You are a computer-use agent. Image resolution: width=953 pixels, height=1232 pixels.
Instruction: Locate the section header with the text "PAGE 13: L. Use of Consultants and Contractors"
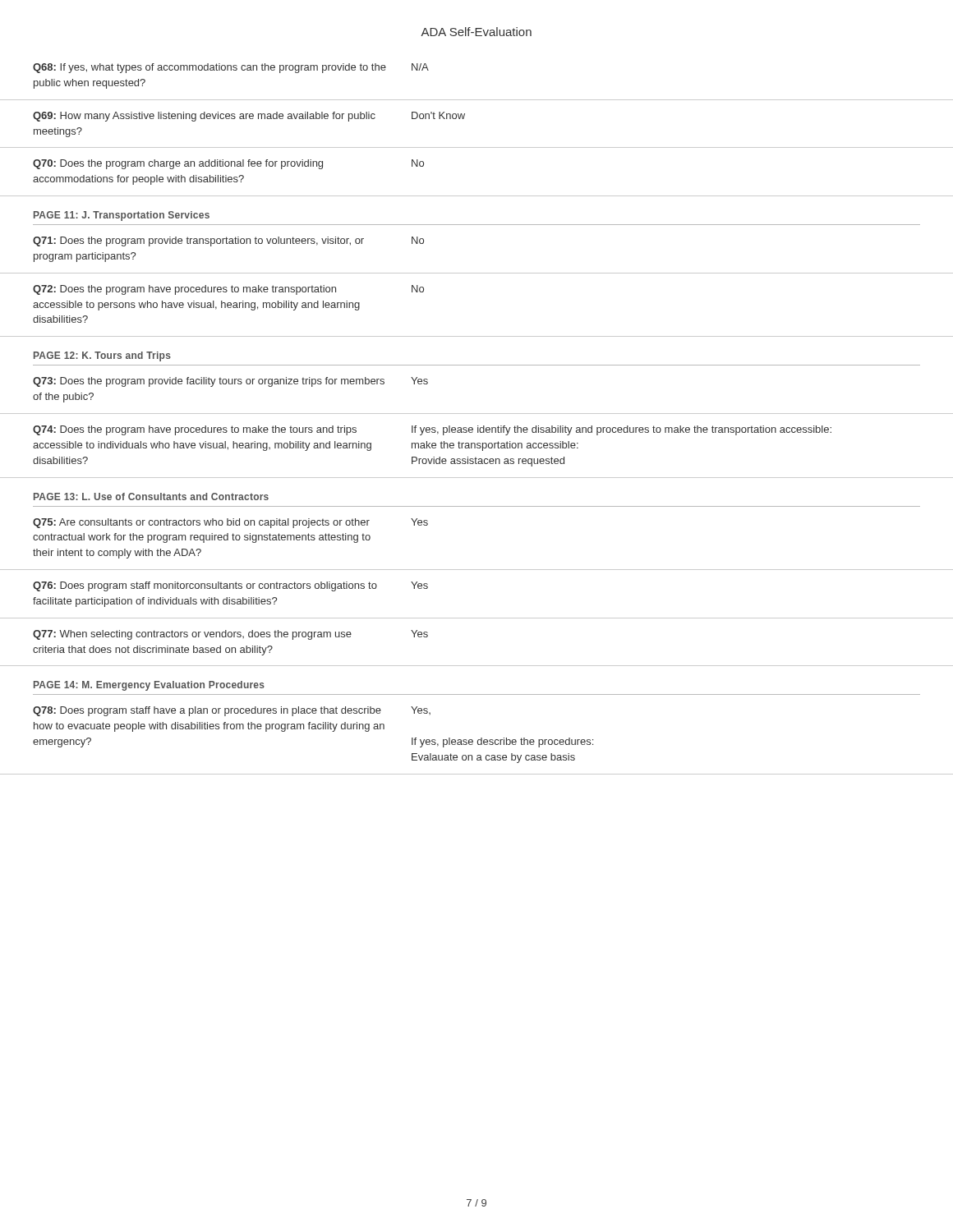151,496
